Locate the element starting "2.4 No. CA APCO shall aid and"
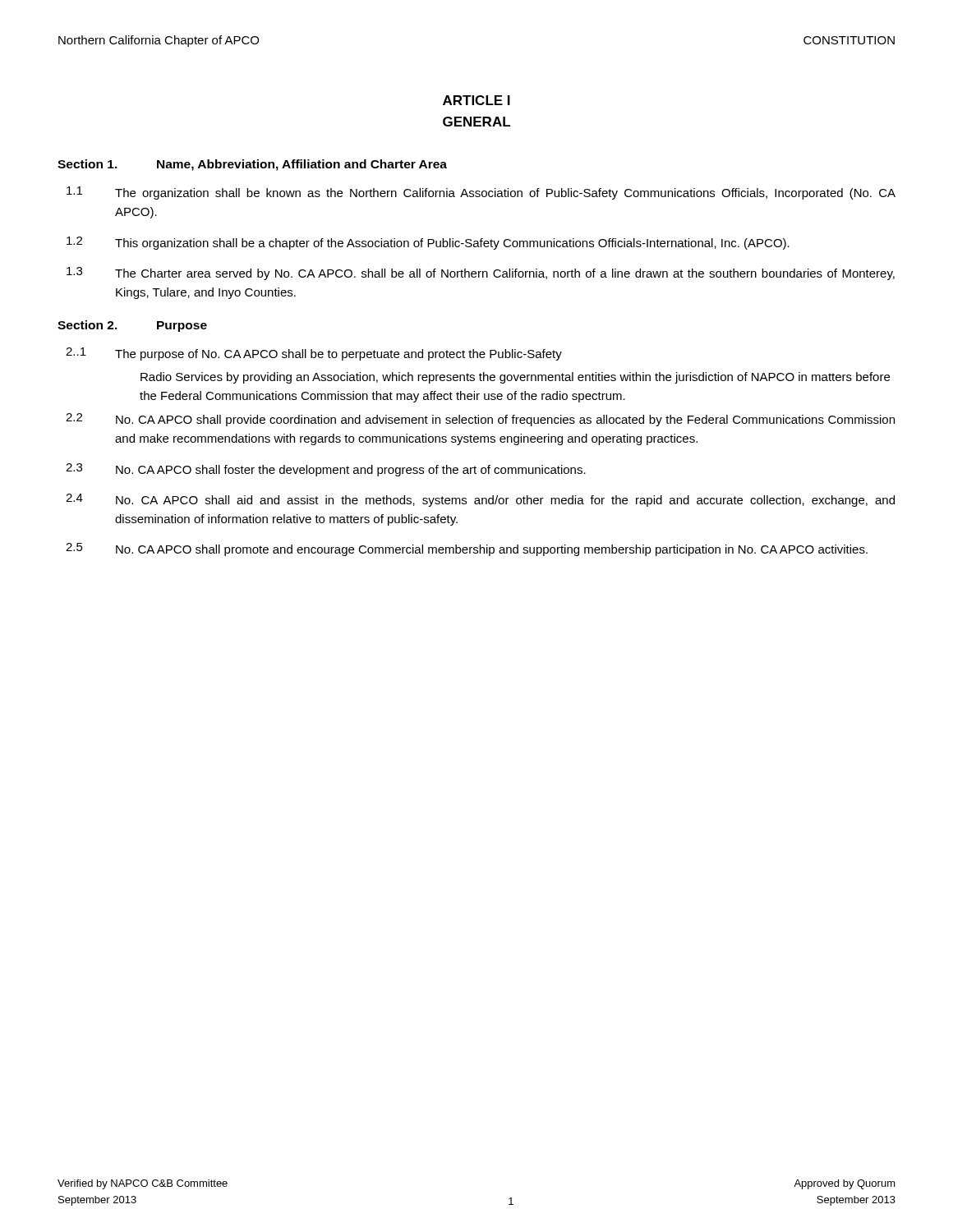Viewport: 953px width, 1232px height. [476, 509]
